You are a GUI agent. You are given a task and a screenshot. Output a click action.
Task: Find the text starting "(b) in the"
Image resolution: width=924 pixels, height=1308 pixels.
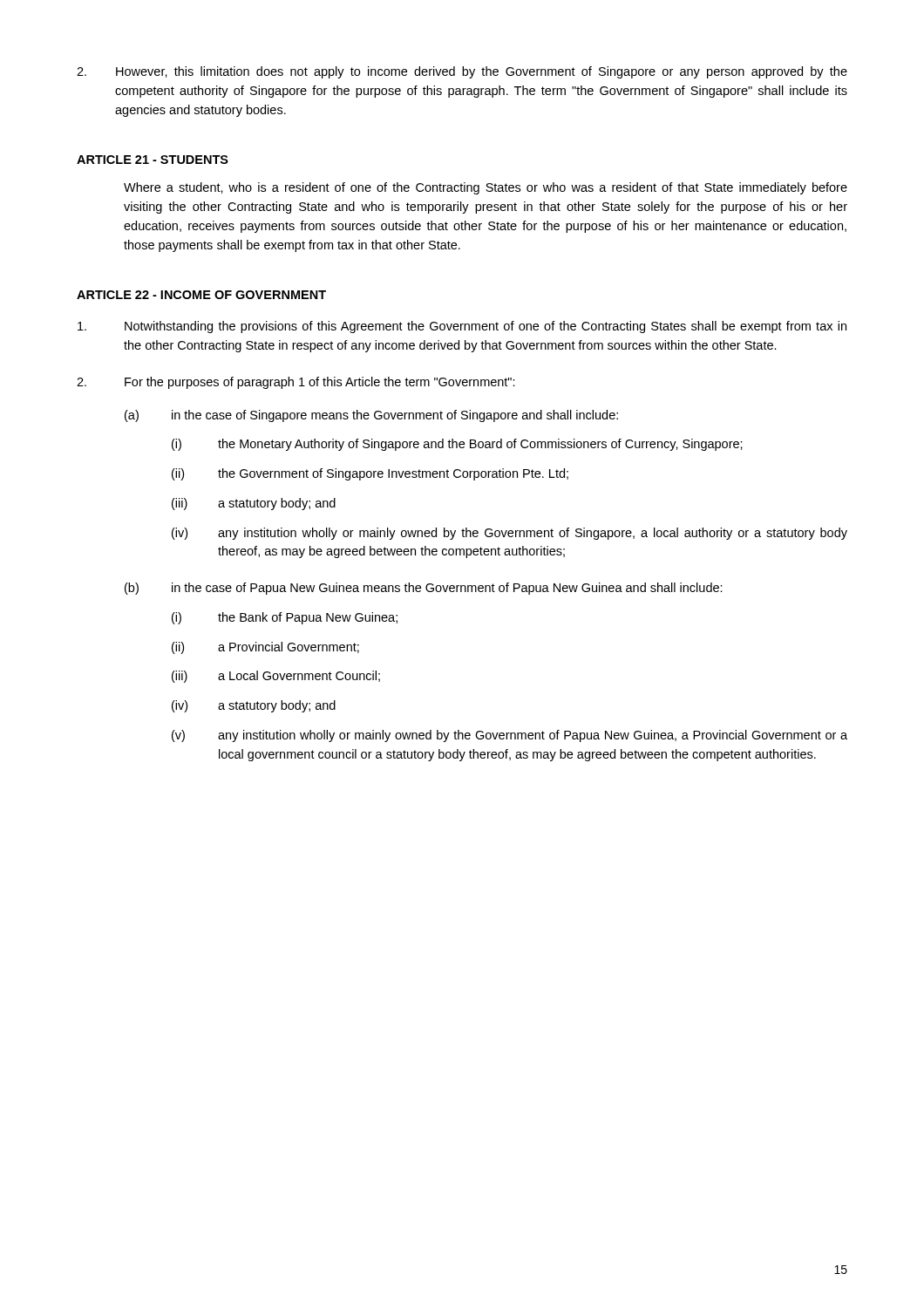coord(486,589)
